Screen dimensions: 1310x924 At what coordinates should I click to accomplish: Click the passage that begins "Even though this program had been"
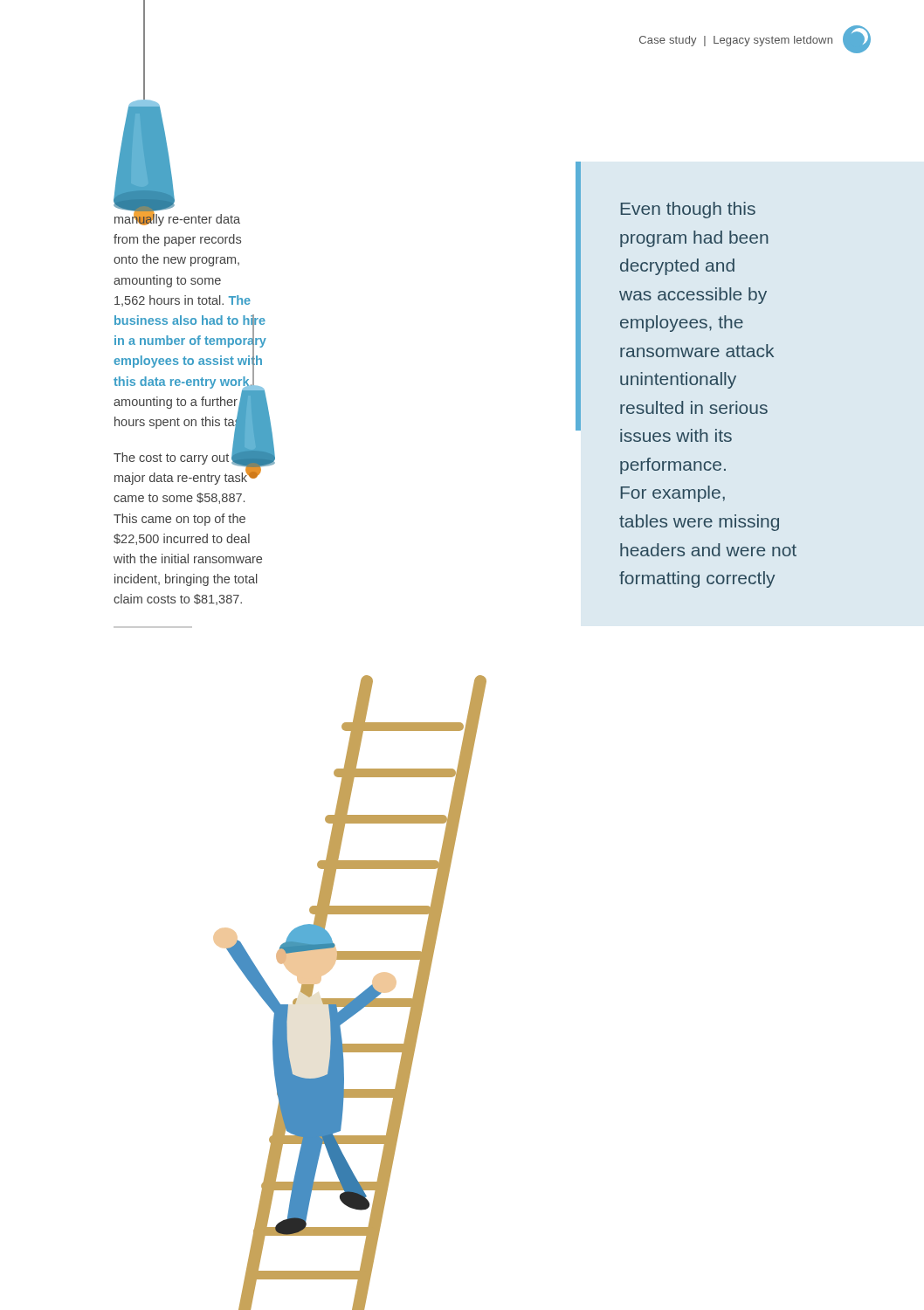[x=752, y=394]
